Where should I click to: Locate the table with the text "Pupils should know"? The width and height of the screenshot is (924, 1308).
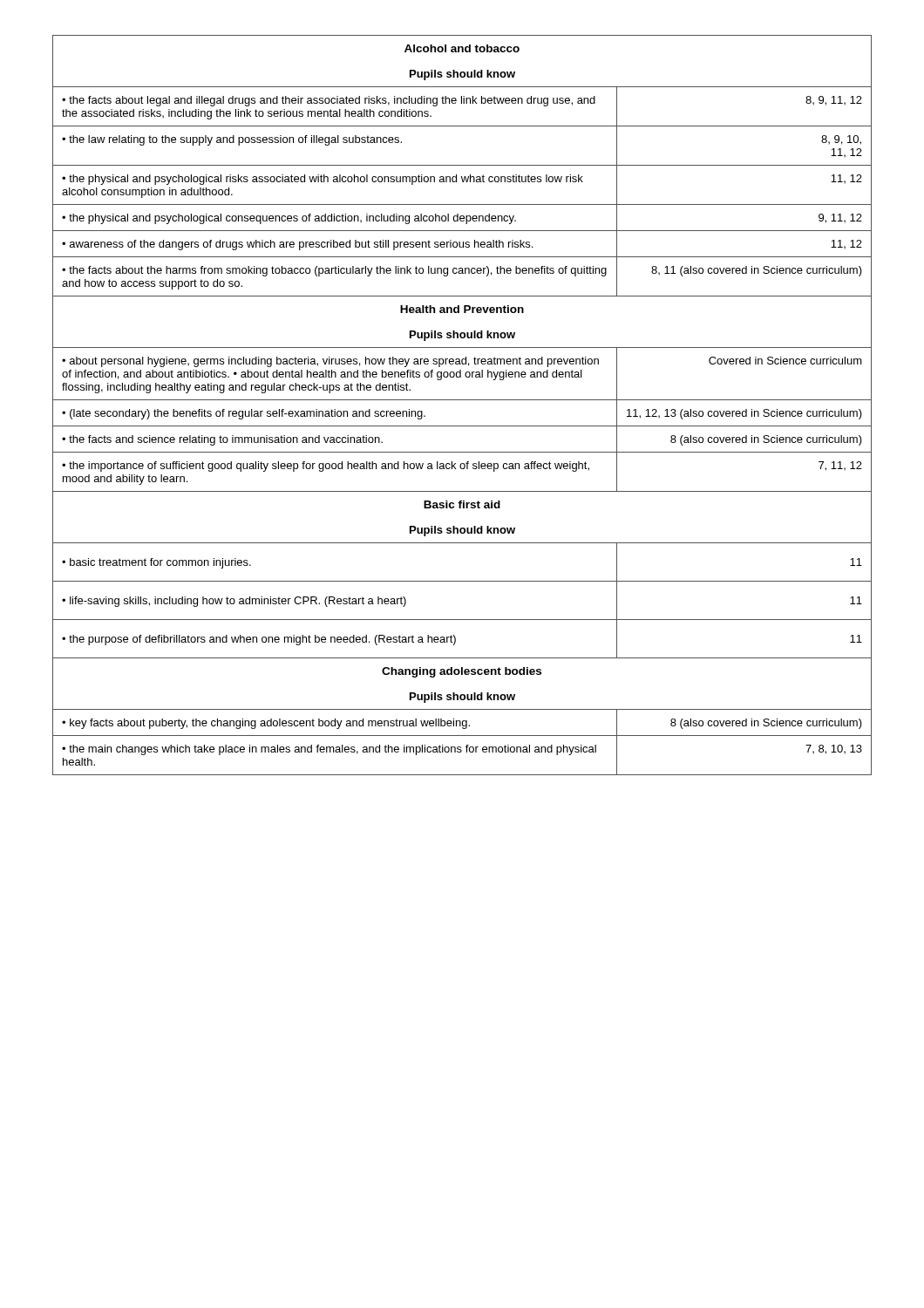(462, 405)
